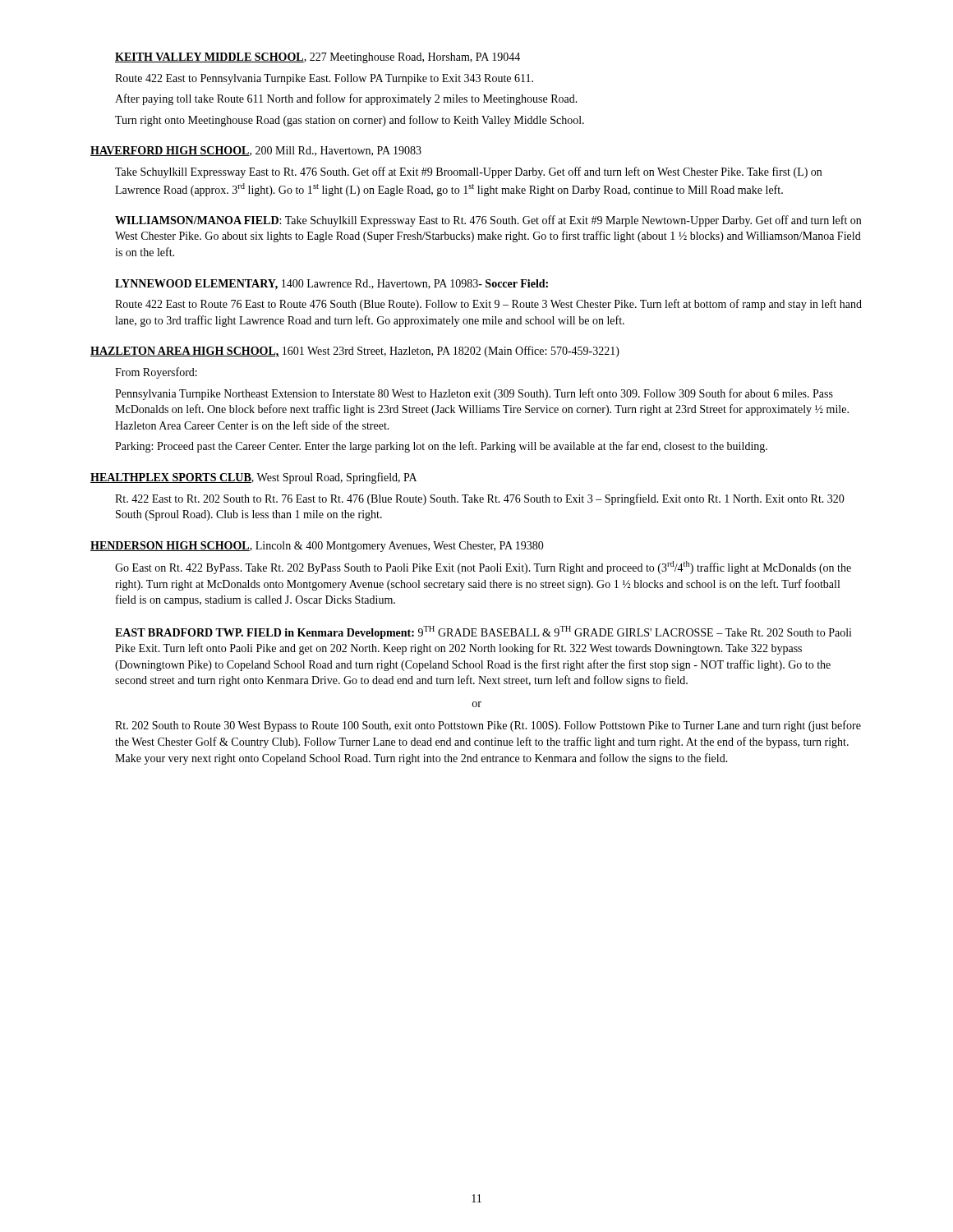
Task: Select the text block that says "HAVERFORD HIGH SCHOOL, 200 Mill Rd., Havertown,"
Action: click(476, 170)
